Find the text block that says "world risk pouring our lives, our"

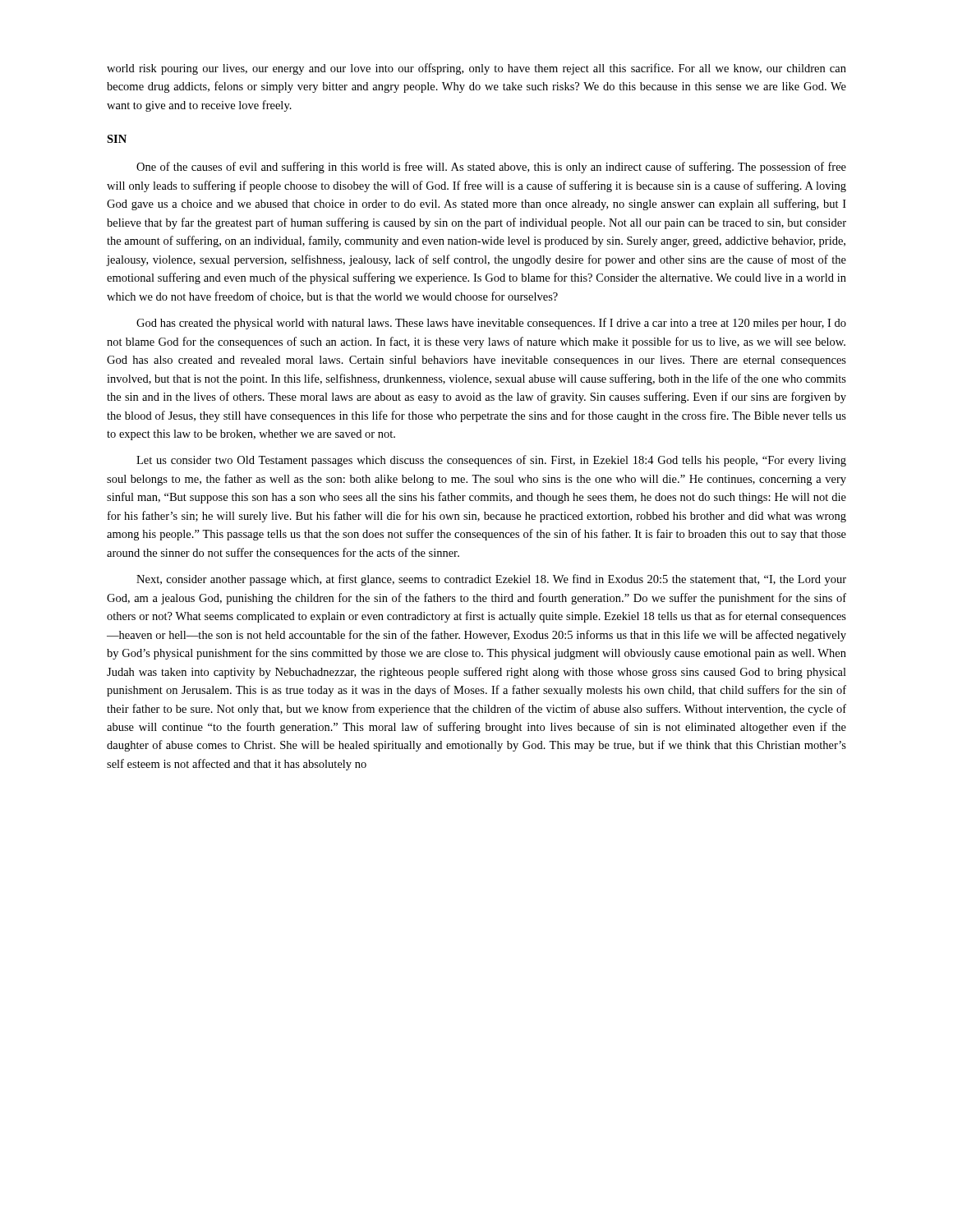click(476, 87)
